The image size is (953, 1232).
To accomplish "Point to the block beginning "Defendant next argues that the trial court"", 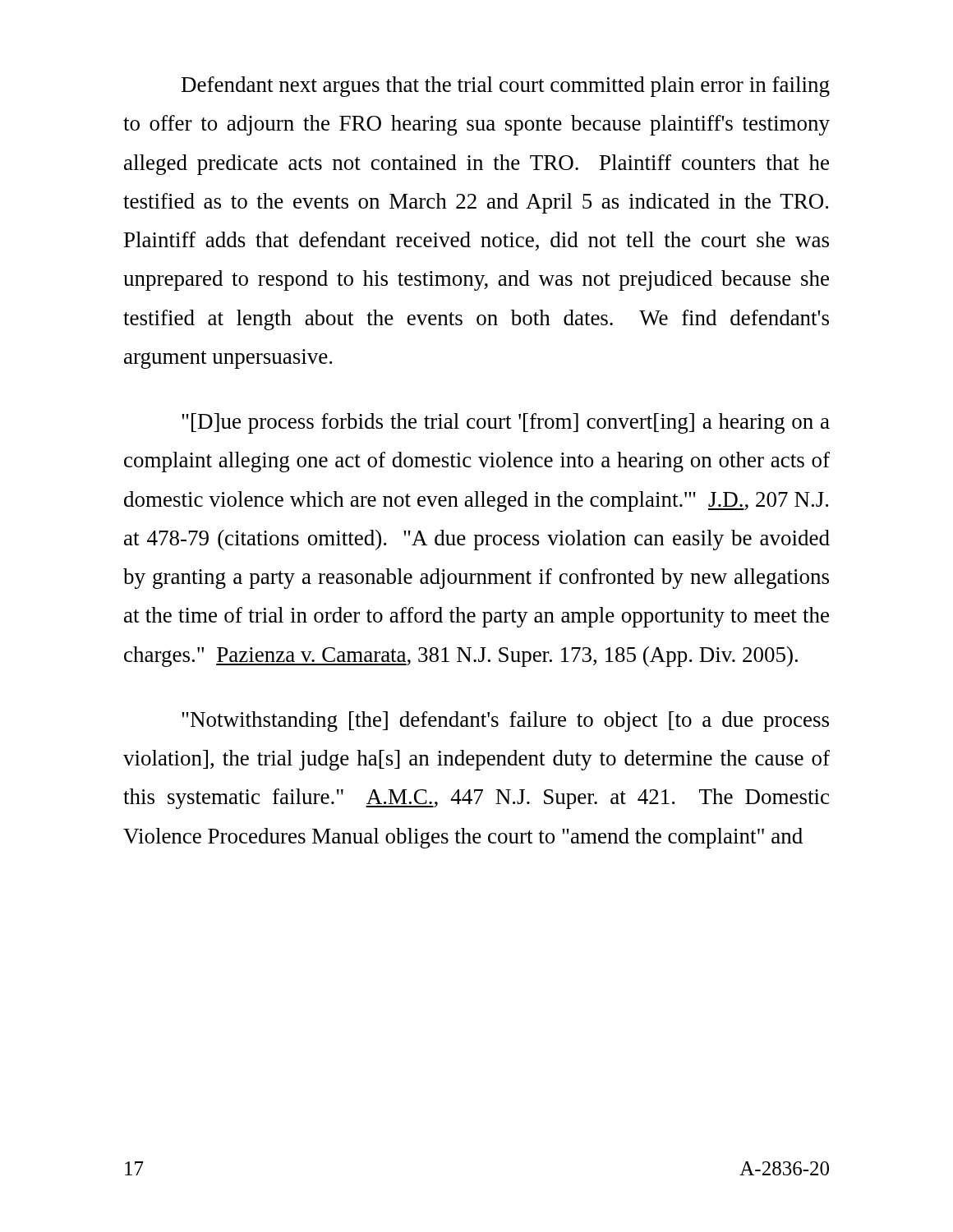I will (x=476, y=220).
